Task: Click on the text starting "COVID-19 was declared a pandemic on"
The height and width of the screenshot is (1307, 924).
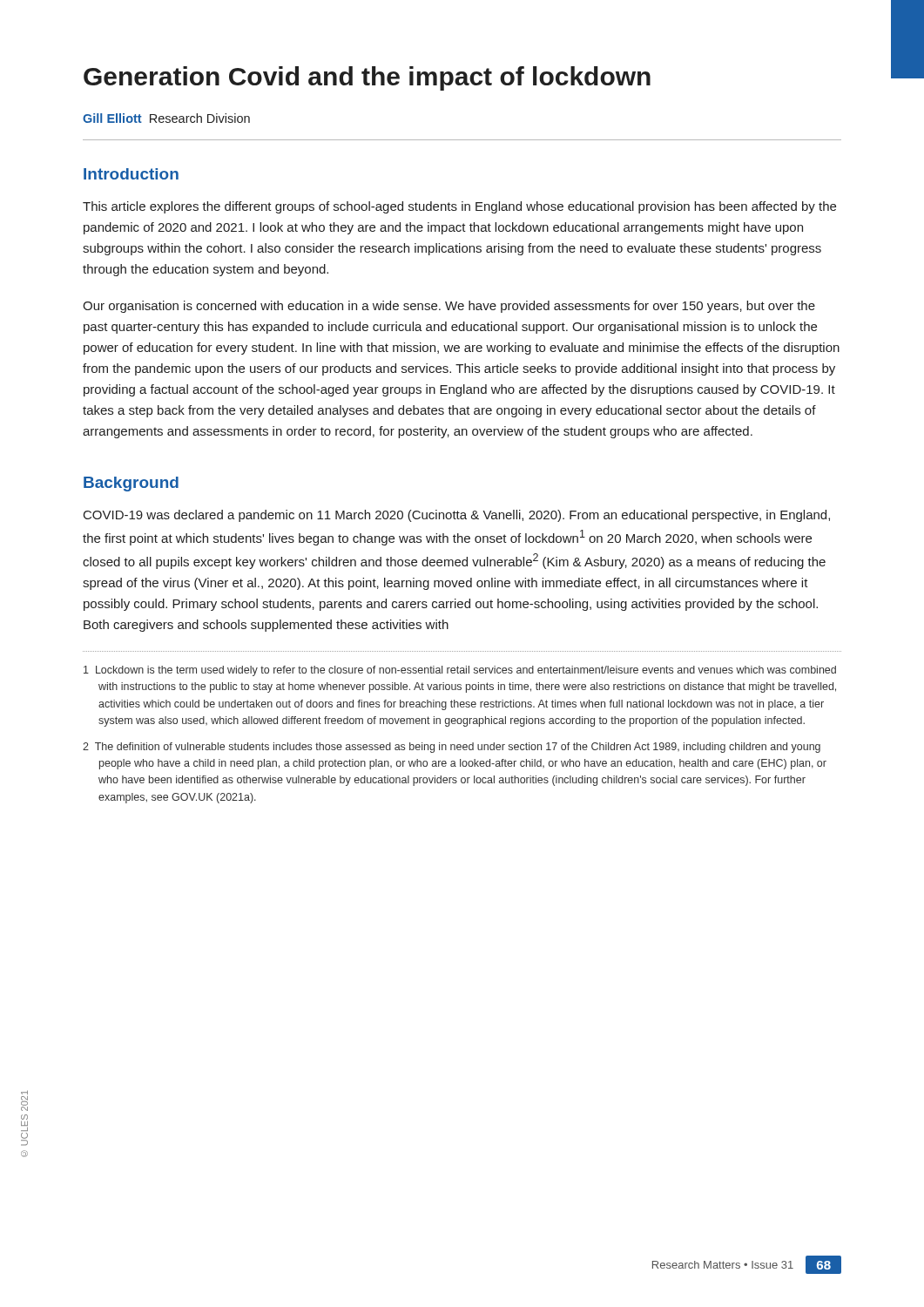Action: pos(457,569)
